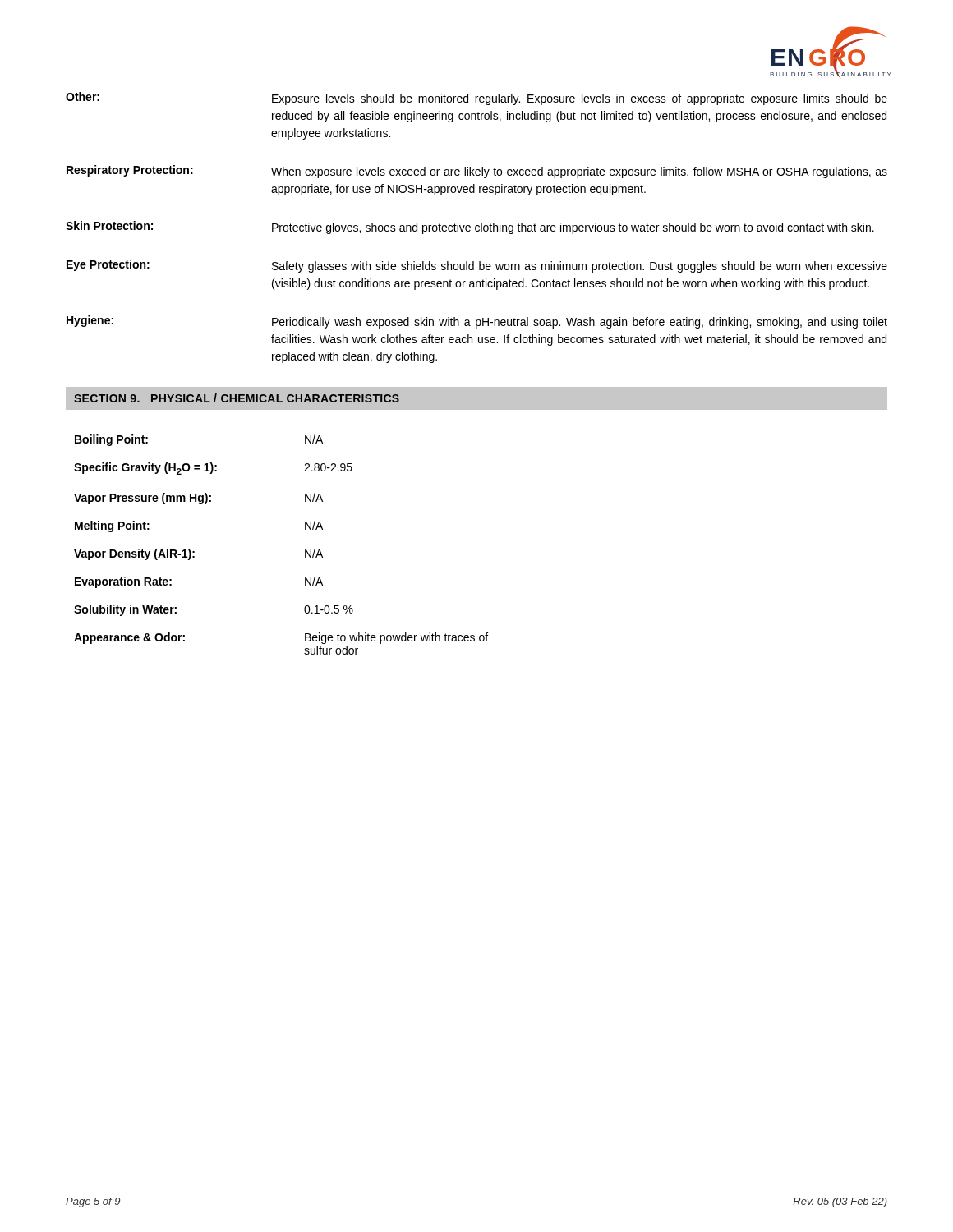Point to "1-0.5 %"
Image resolution: width=953 pixels, height=1232 pixels.
[329, 609]
